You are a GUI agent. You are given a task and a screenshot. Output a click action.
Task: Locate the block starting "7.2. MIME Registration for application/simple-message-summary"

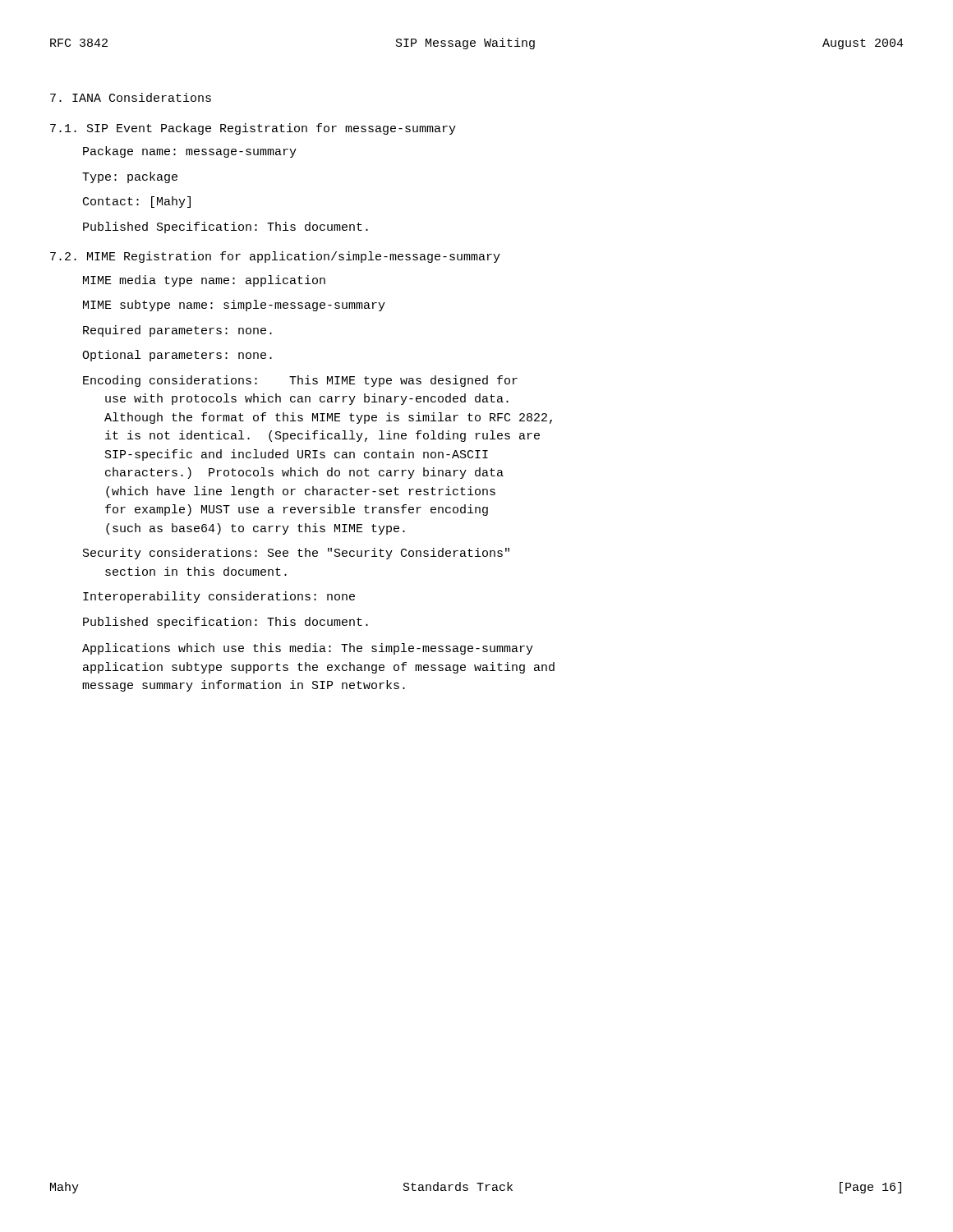(275, 257)
